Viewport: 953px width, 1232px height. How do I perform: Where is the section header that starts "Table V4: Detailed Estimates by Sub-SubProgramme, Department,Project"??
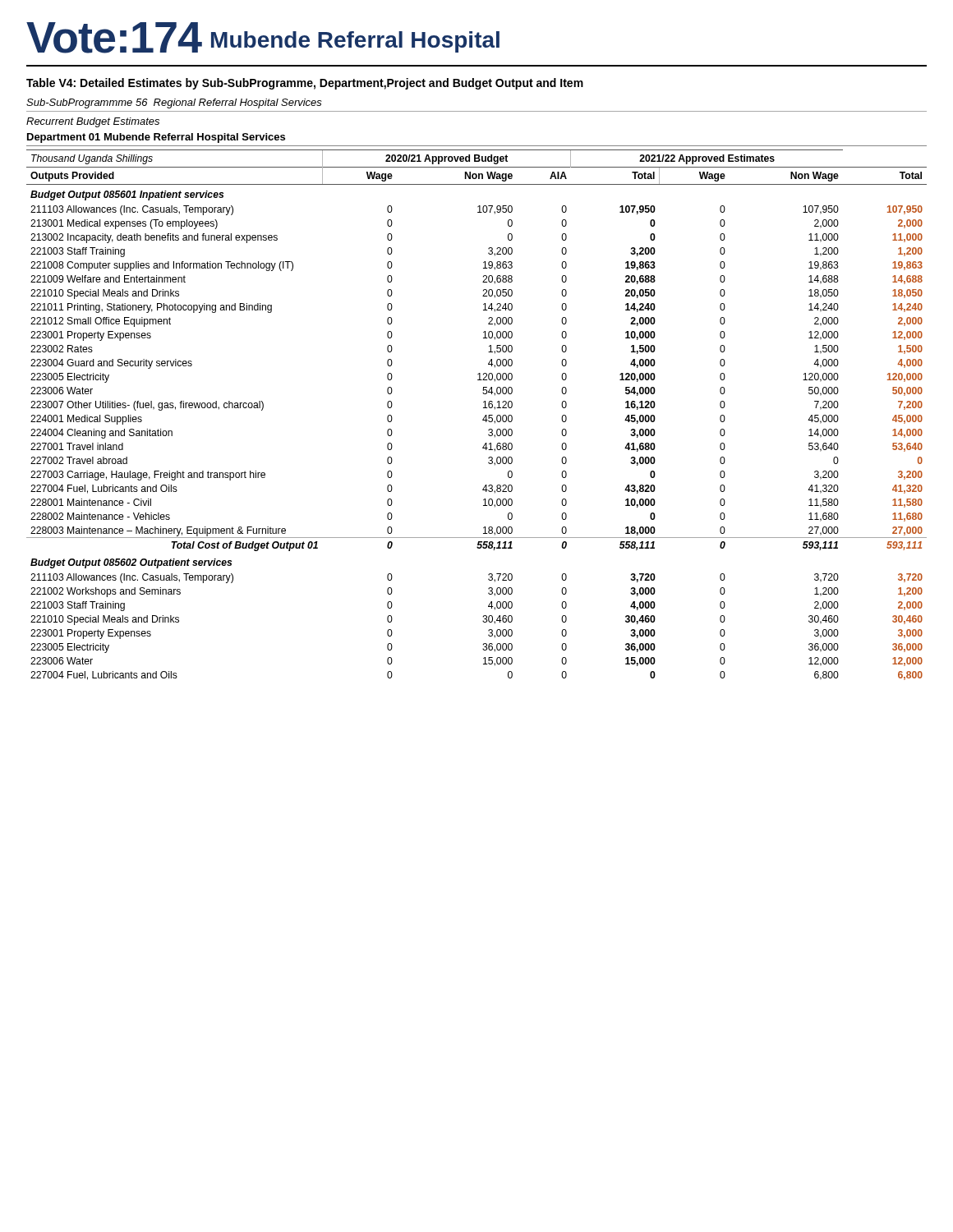305,83
